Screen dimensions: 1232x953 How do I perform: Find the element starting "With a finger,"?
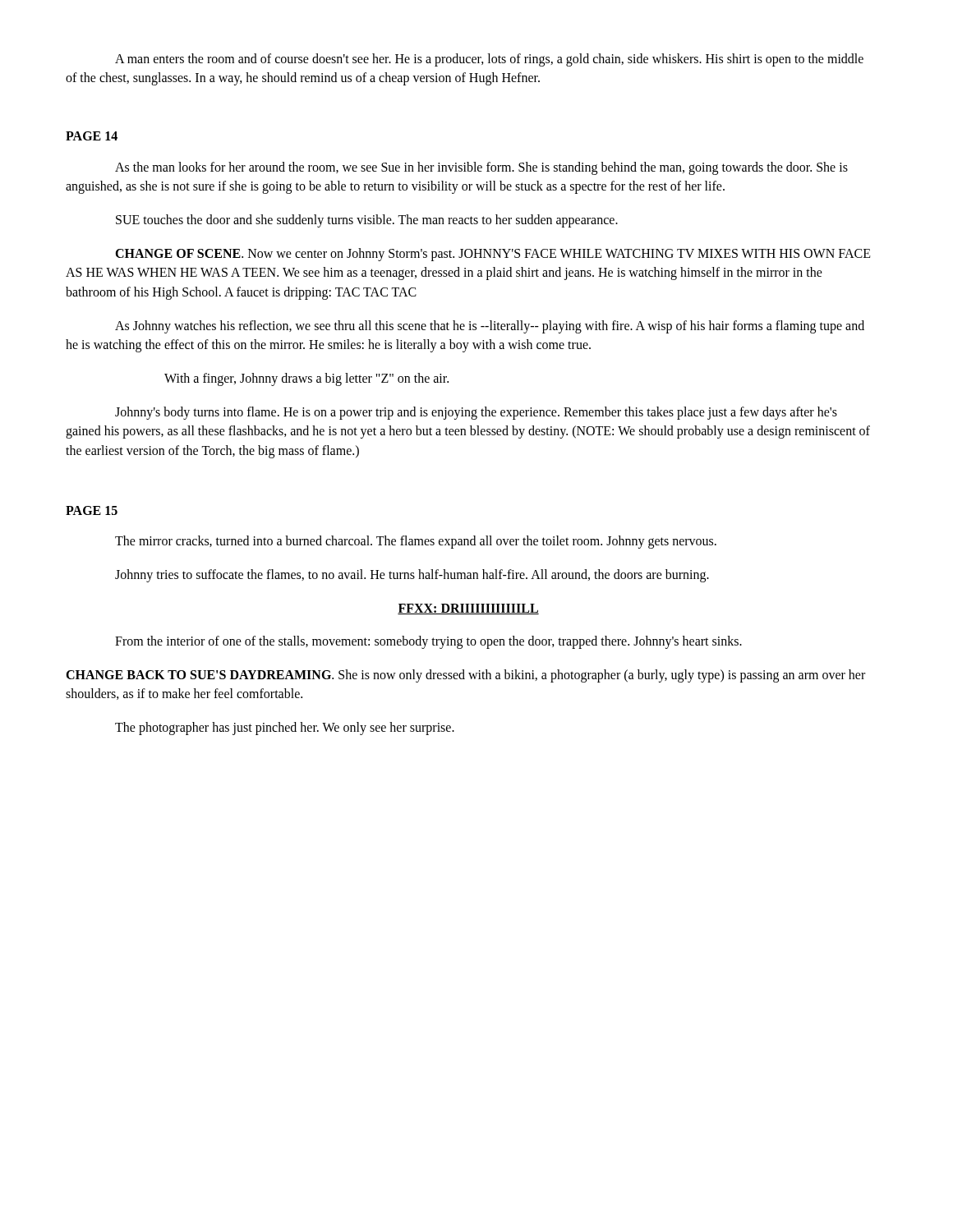click(x=306, y=379)
